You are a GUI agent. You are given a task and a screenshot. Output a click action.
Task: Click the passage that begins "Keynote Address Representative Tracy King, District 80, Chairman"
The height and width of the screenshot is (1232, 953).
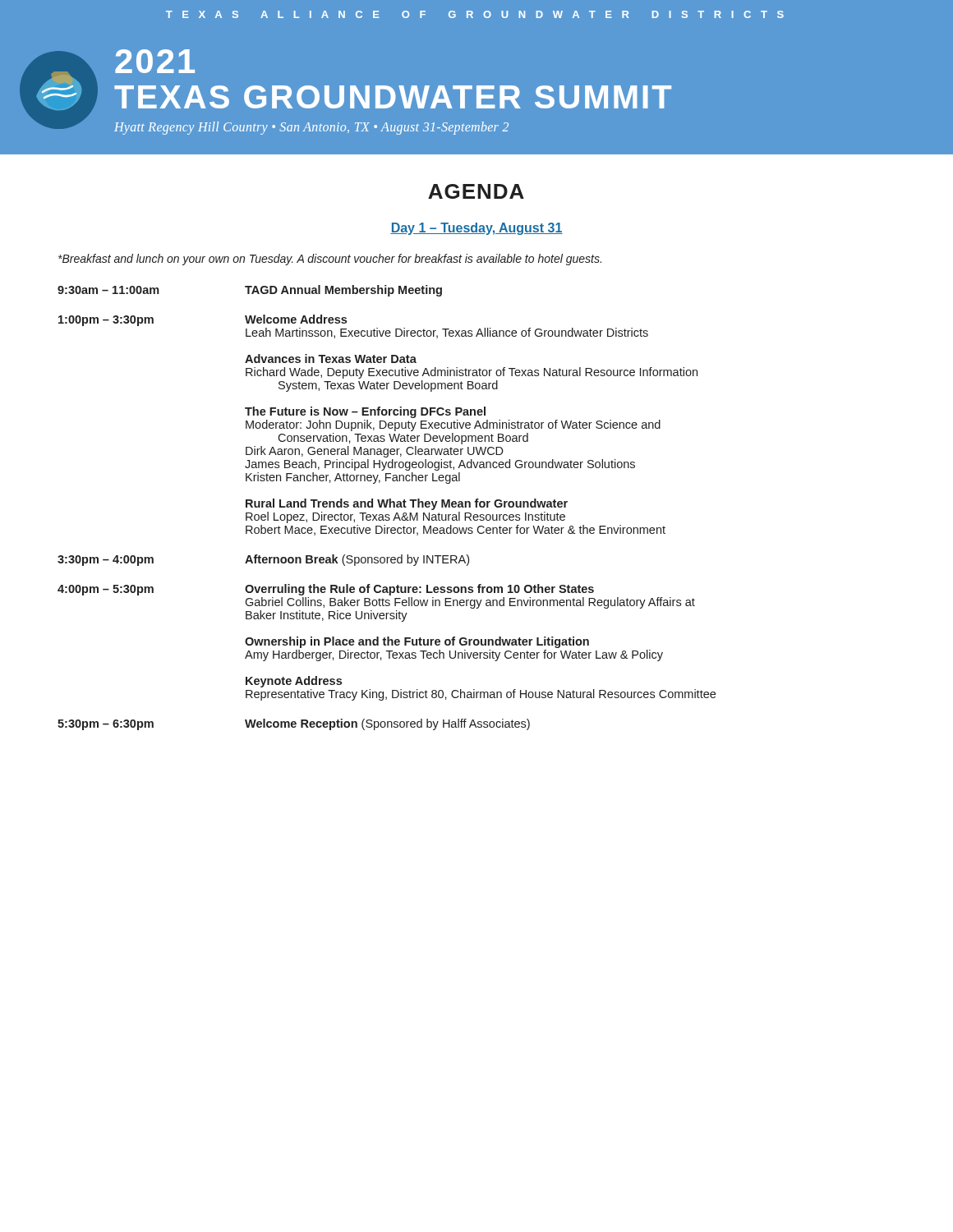481,687
